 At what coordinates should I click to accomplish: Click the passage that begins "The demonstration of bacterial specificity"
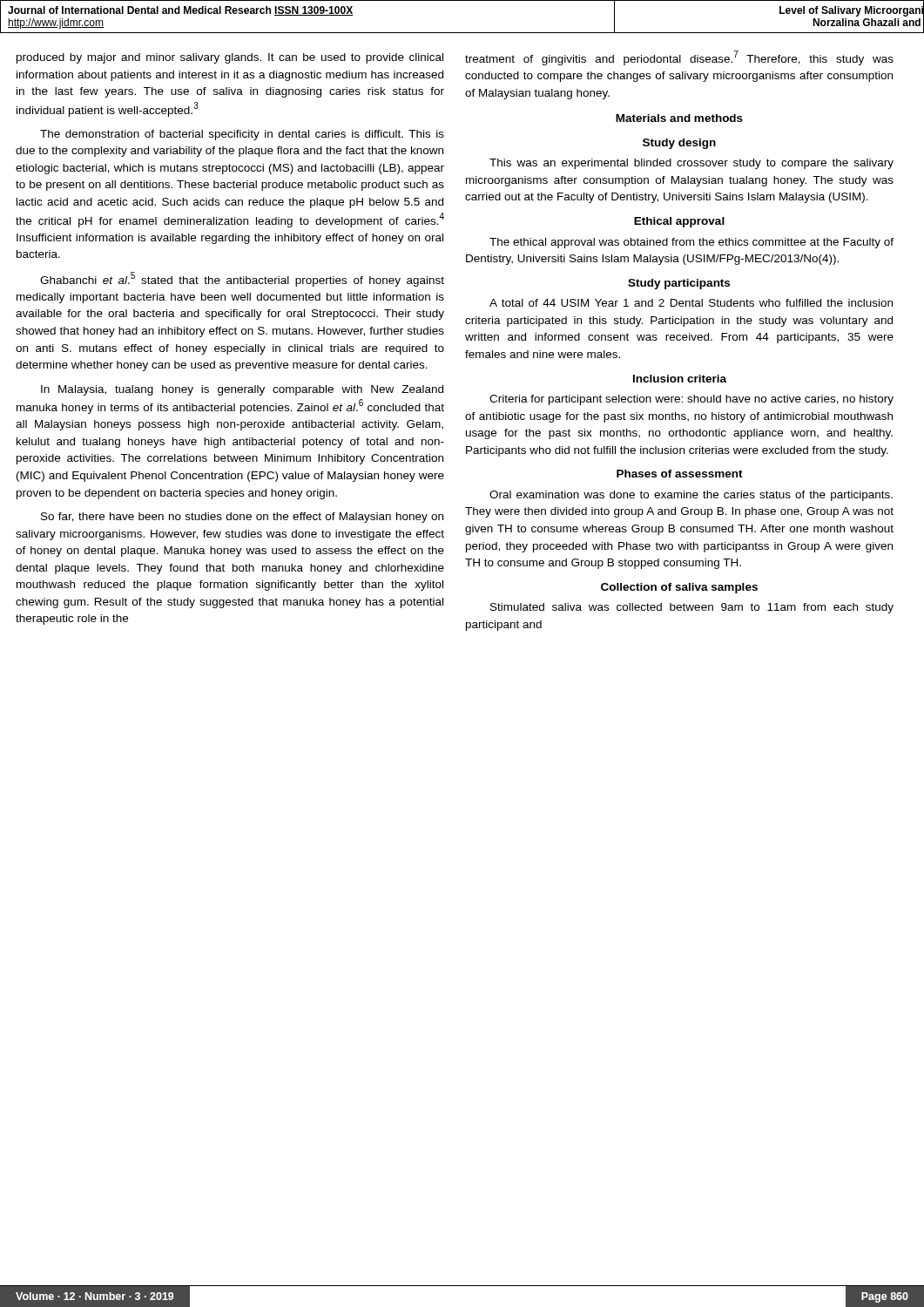(x=230, y=194)
